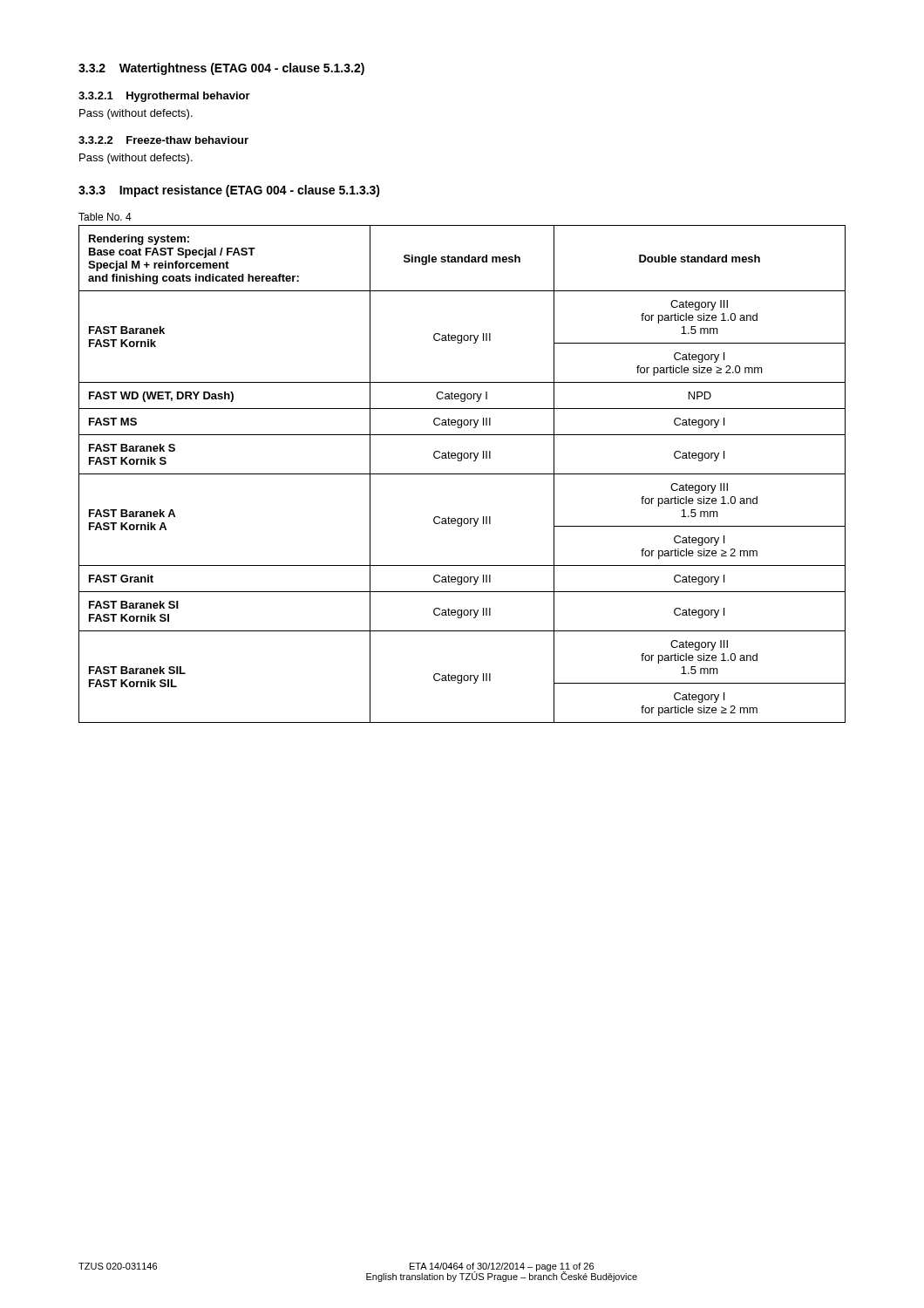This screenshot has width=924, height=1308.
Task: Click on the caption that reads "Table No. 4"
Action: 105,217
